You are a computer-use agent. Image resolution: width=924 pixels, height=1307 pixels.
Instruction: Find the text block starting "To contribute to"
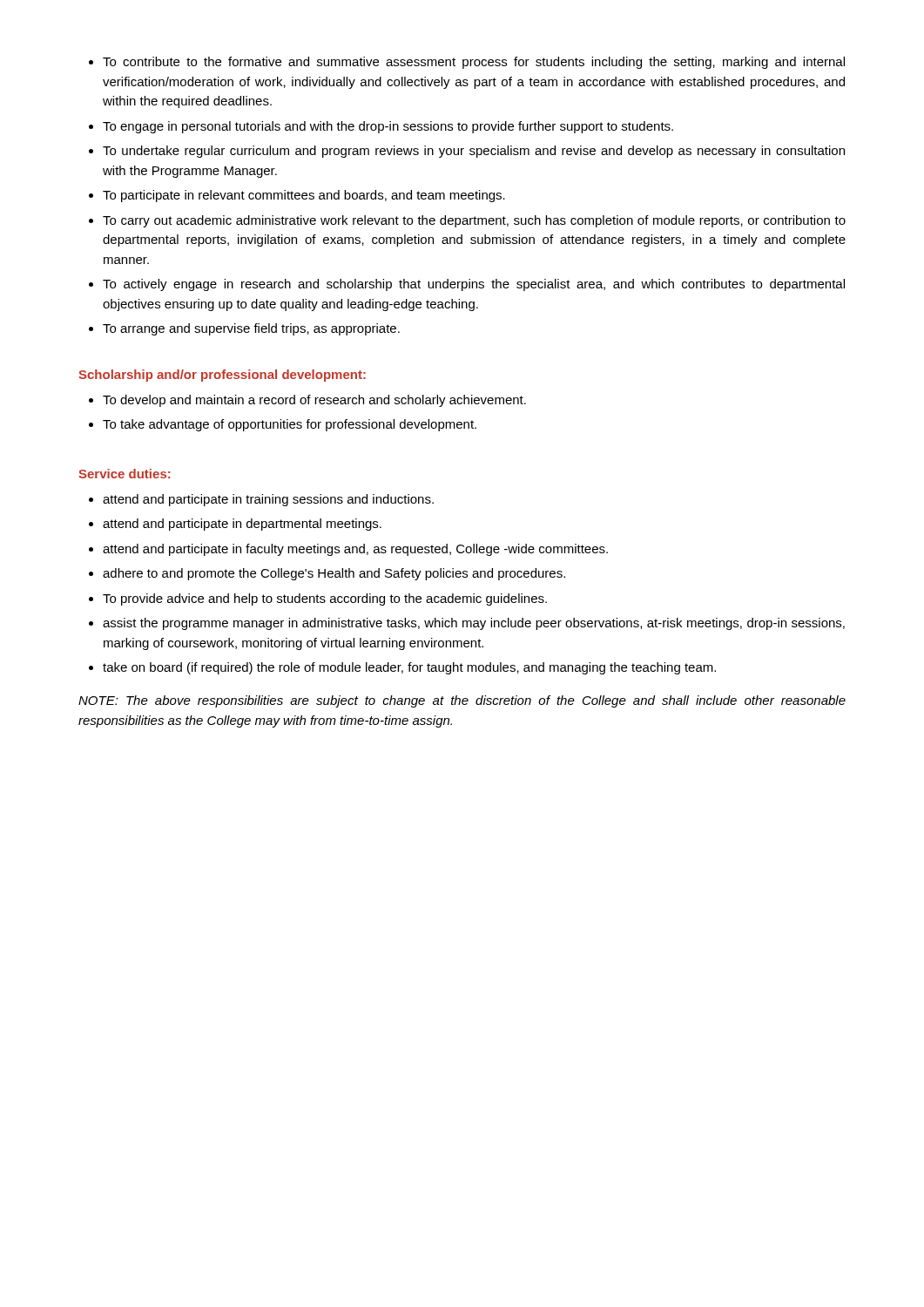click(x=462, y=82)
